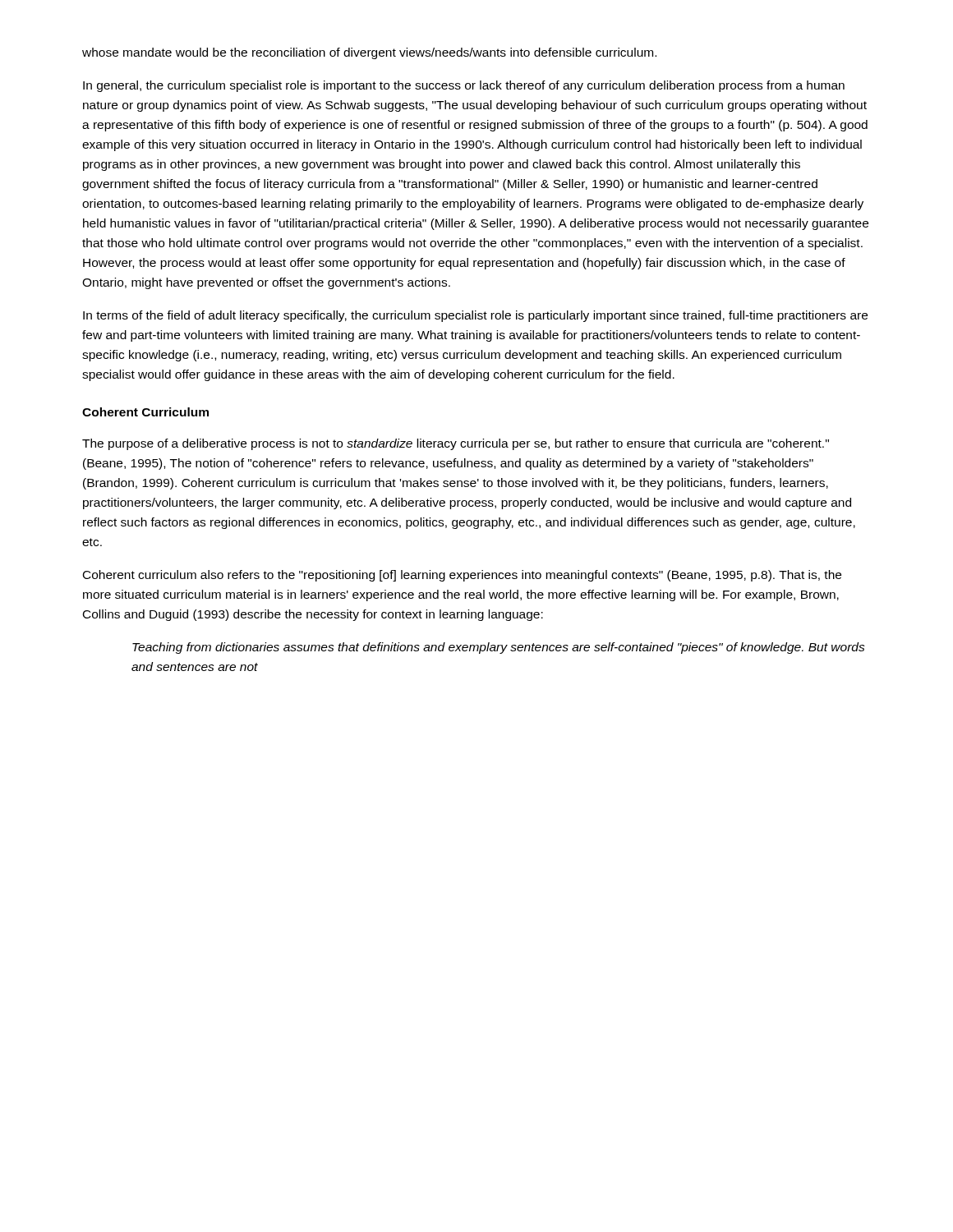Click the passage that begins "In terms of the field of adult"
The height and width of the screenshot is (1232, 953).
(476, 345)
